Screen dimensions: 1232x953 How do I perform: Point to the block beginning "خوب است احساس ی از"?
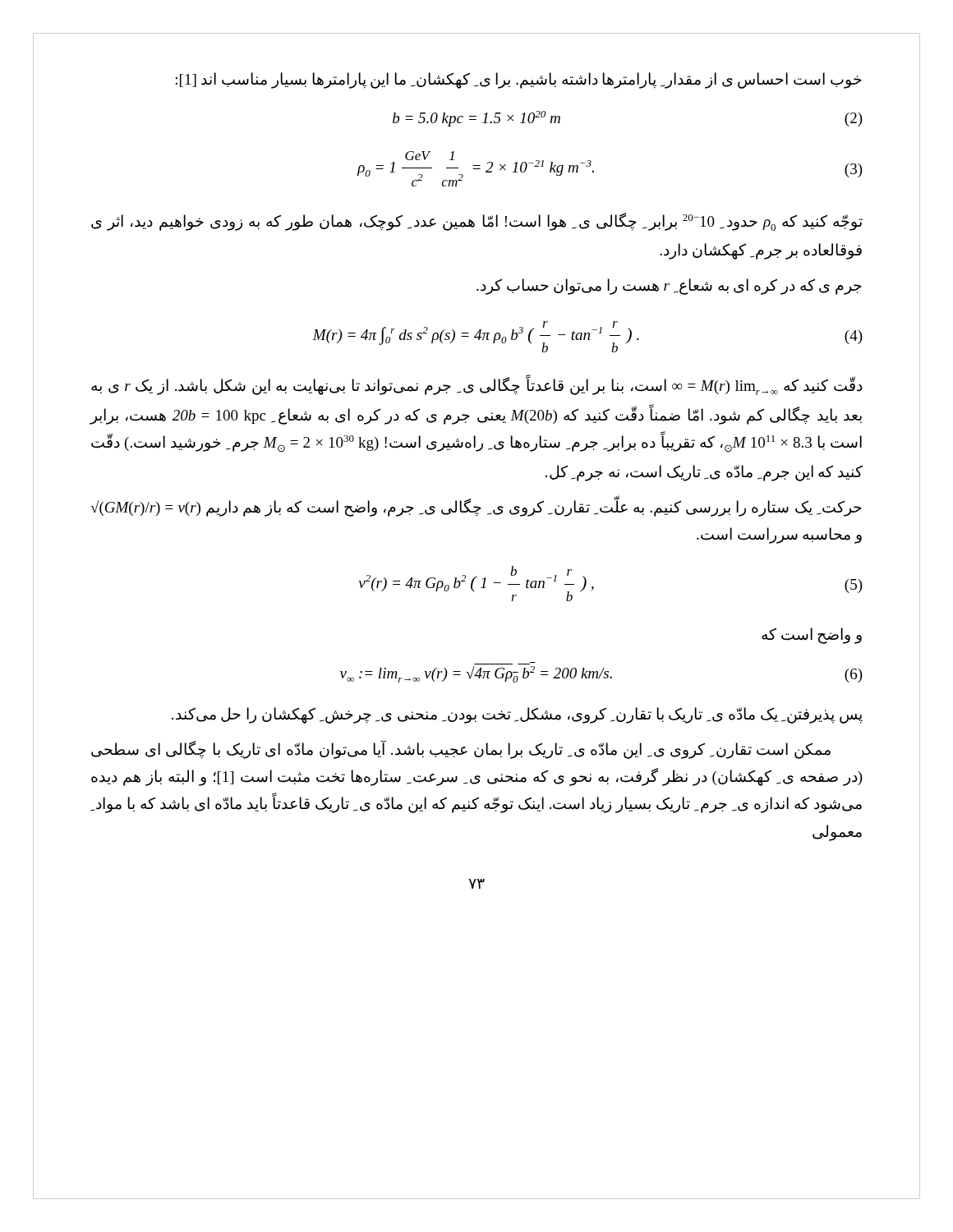point(519,79)
